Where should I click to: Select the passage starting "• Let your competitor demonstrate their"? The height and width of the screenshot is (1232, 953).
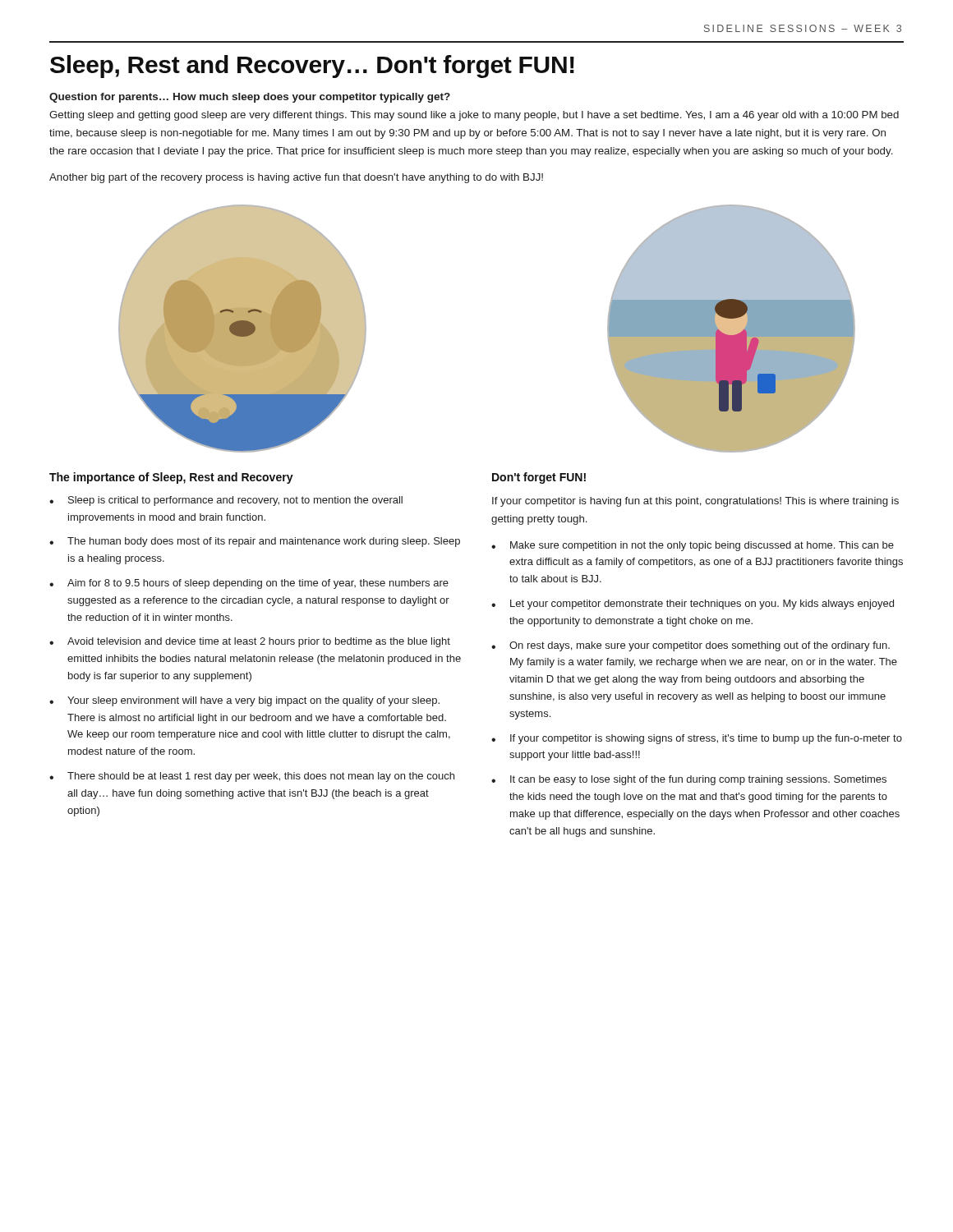[698, 613]
